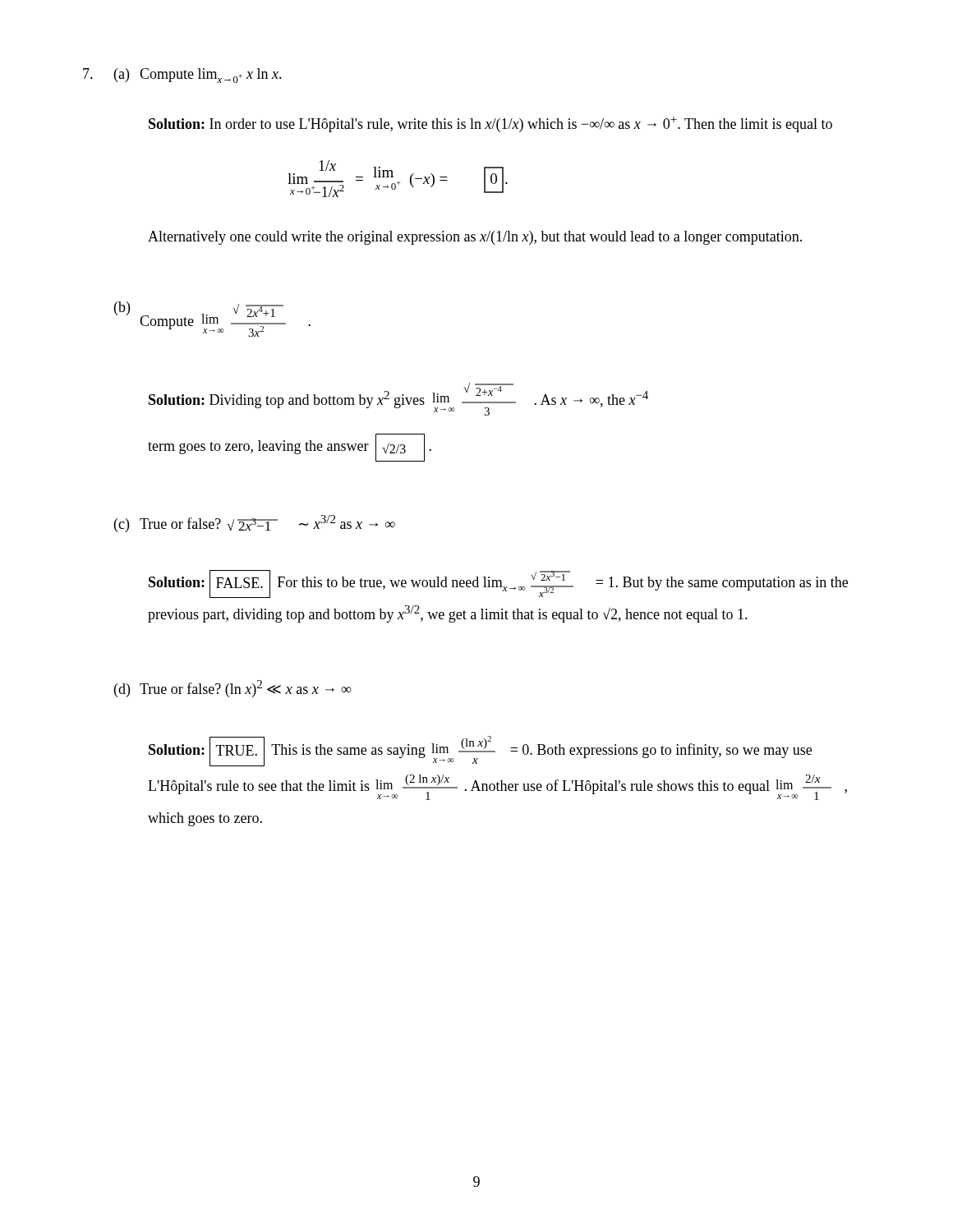Locate the block of text that opens with "Solution: TRUE. This is the same as saying"

pos(498,780)
